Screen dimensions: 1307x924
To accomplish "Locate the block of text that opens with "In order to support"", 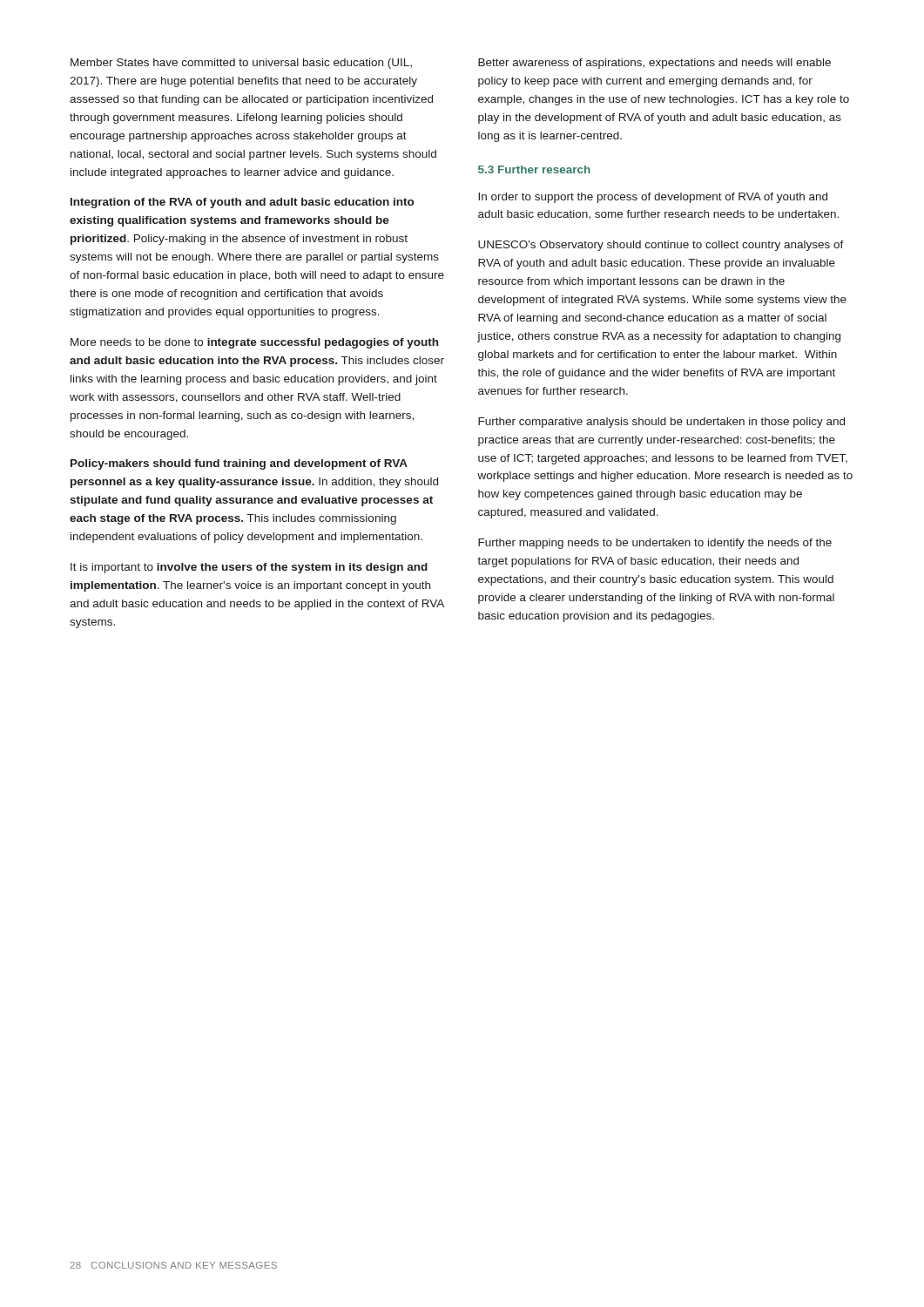I will pos(659,205).
